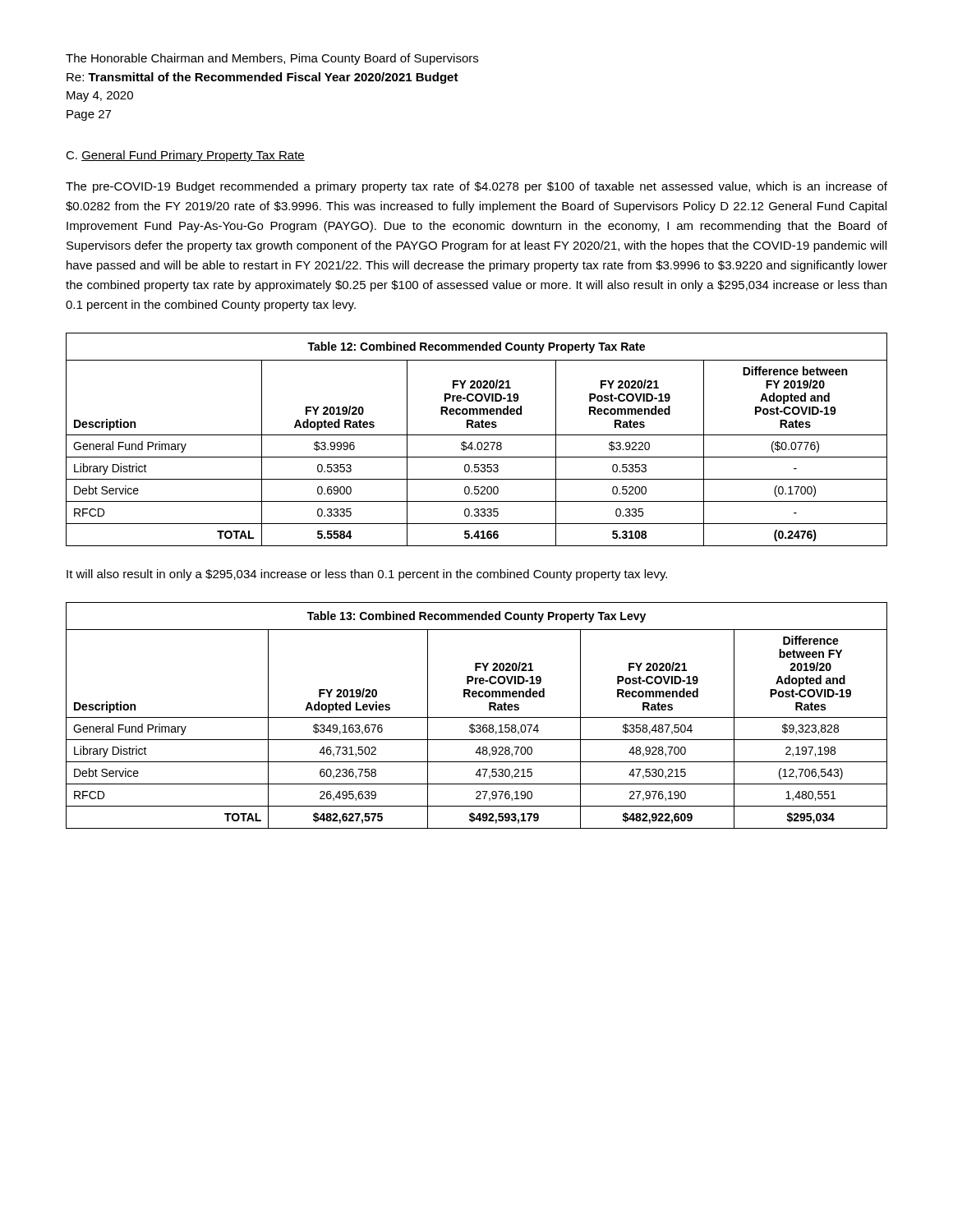
Task: Click a section header
Action: coord(185,155)
